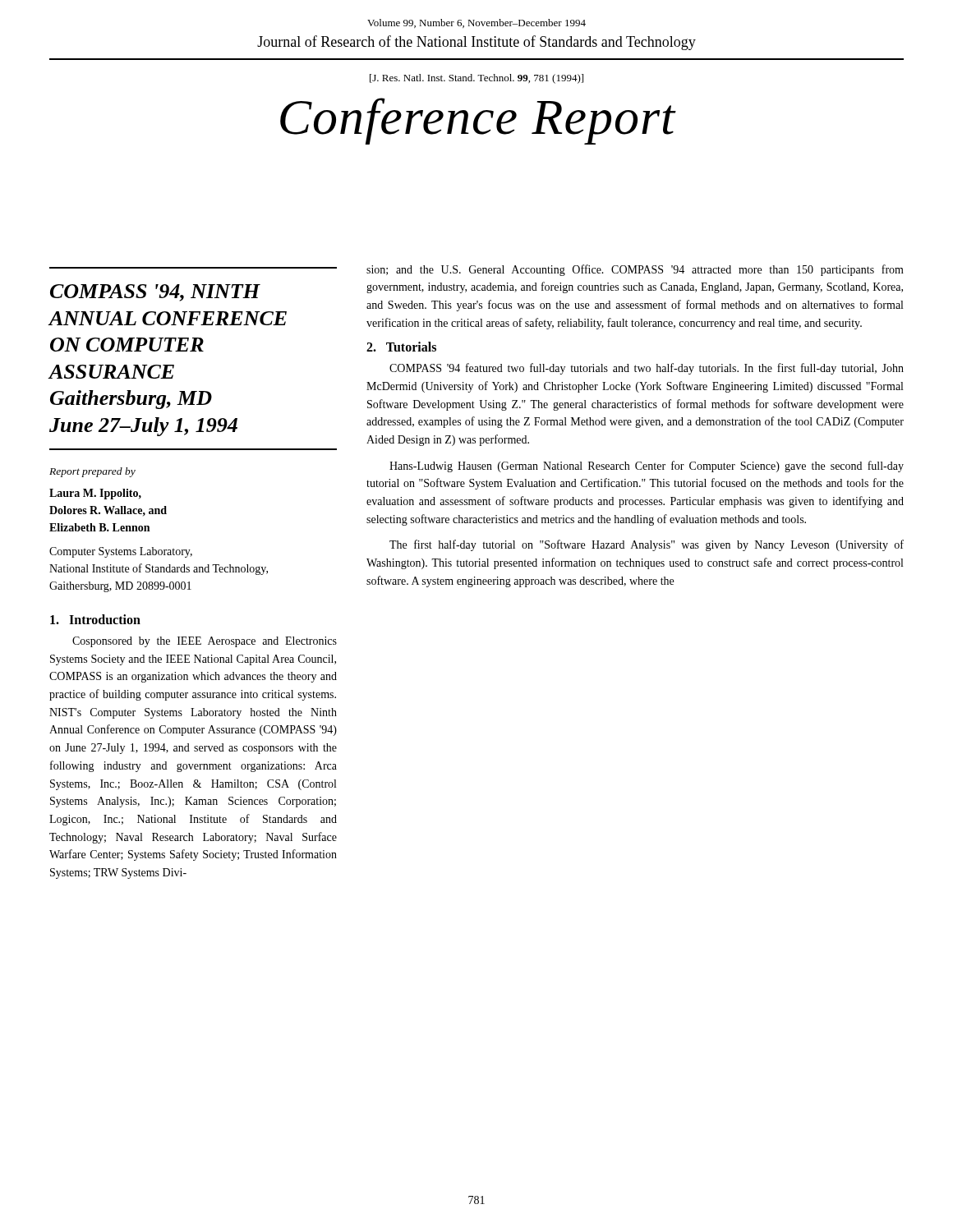Click on the text block with the text "The first half-day tutorial on "Software Hazard"
The image size is (953, 1232).
click(635, 563)
